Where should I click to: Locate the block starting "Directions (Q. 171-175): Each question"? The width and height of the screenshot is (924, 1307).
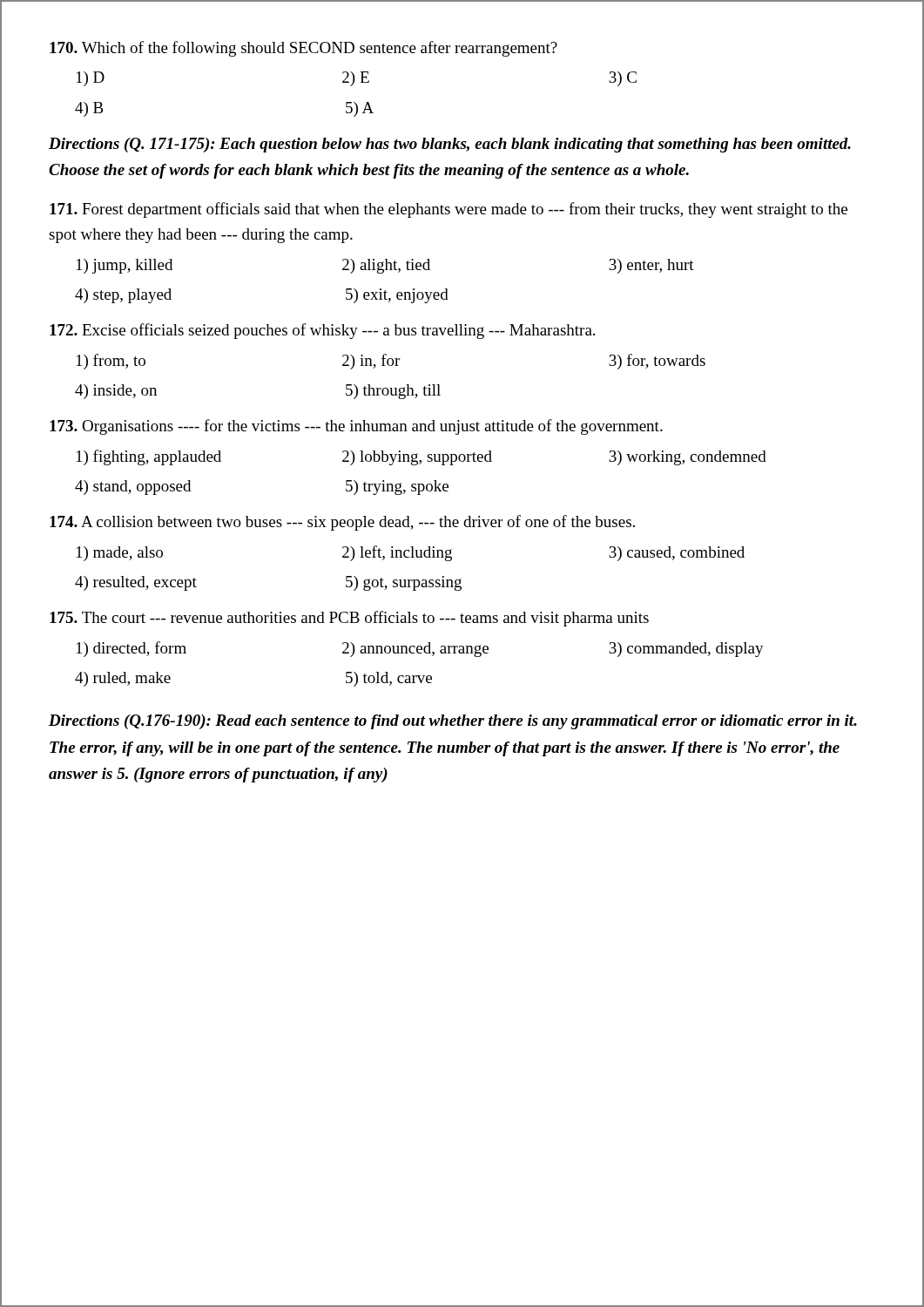(x=450, y=157)
